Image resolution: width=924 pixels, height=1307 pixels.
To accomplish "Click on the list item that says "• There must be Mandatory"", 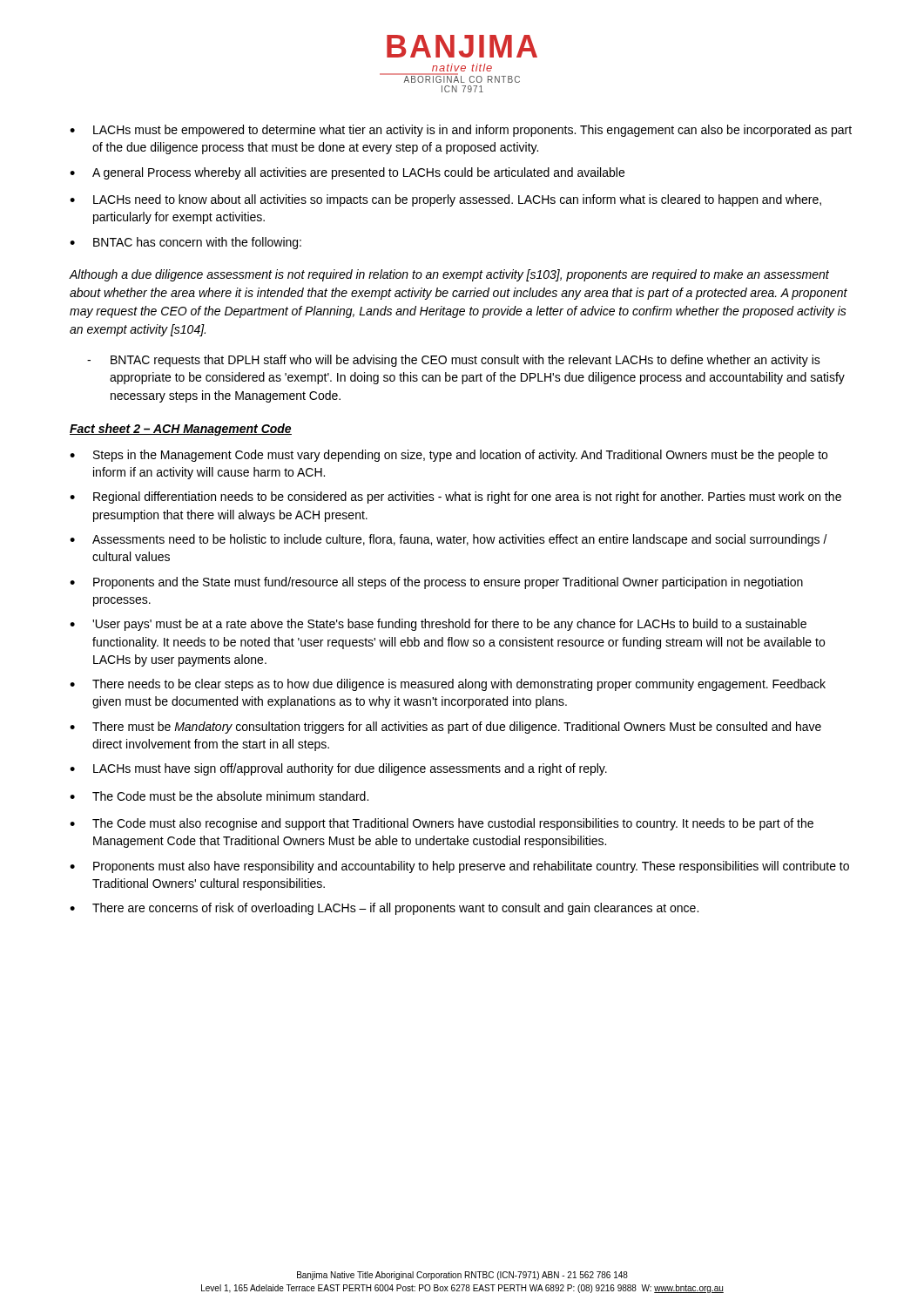I will 462,735.
